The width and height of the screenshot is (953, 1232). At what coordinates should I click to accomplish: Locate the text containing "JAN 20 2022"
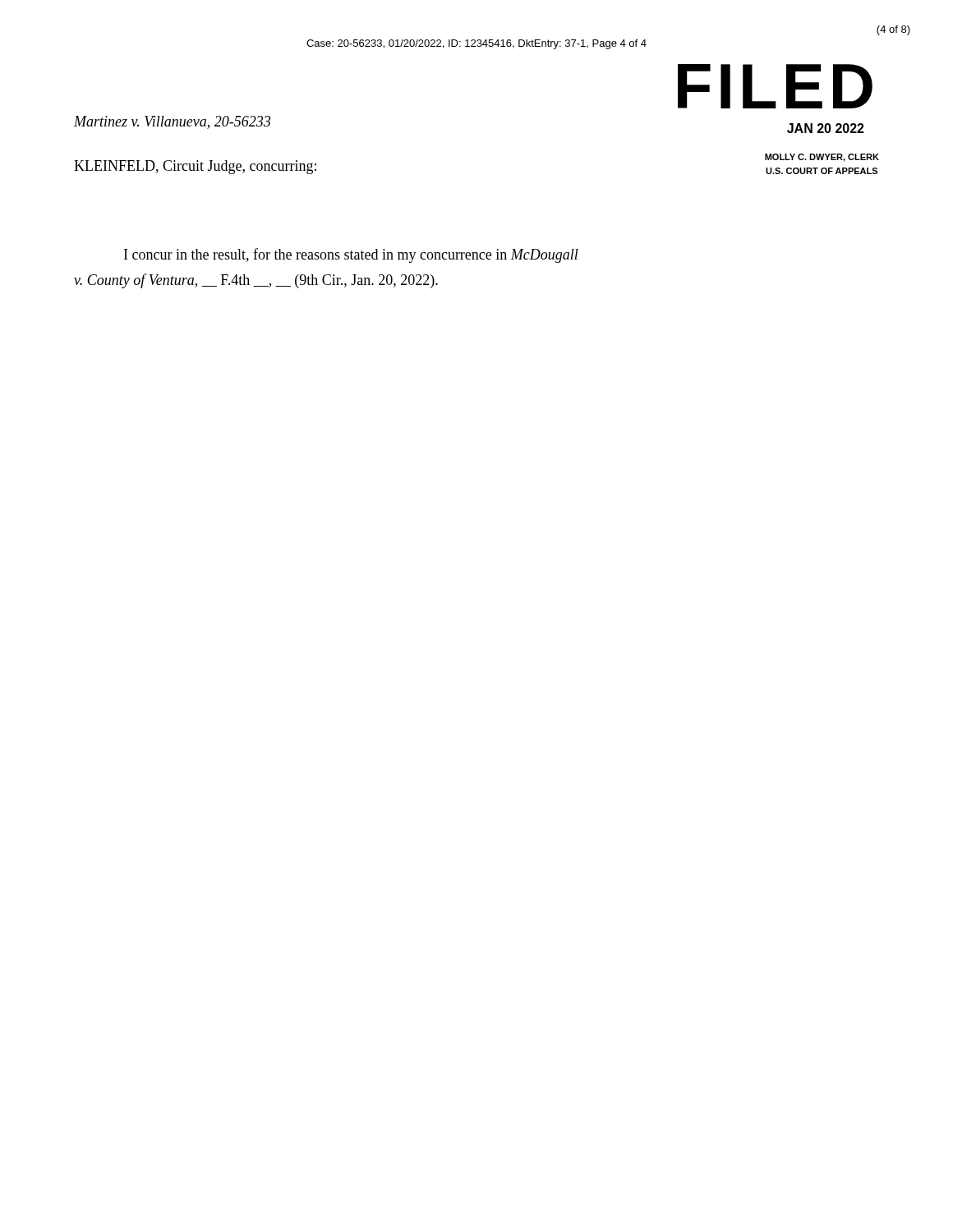click(x=826, y=129)
